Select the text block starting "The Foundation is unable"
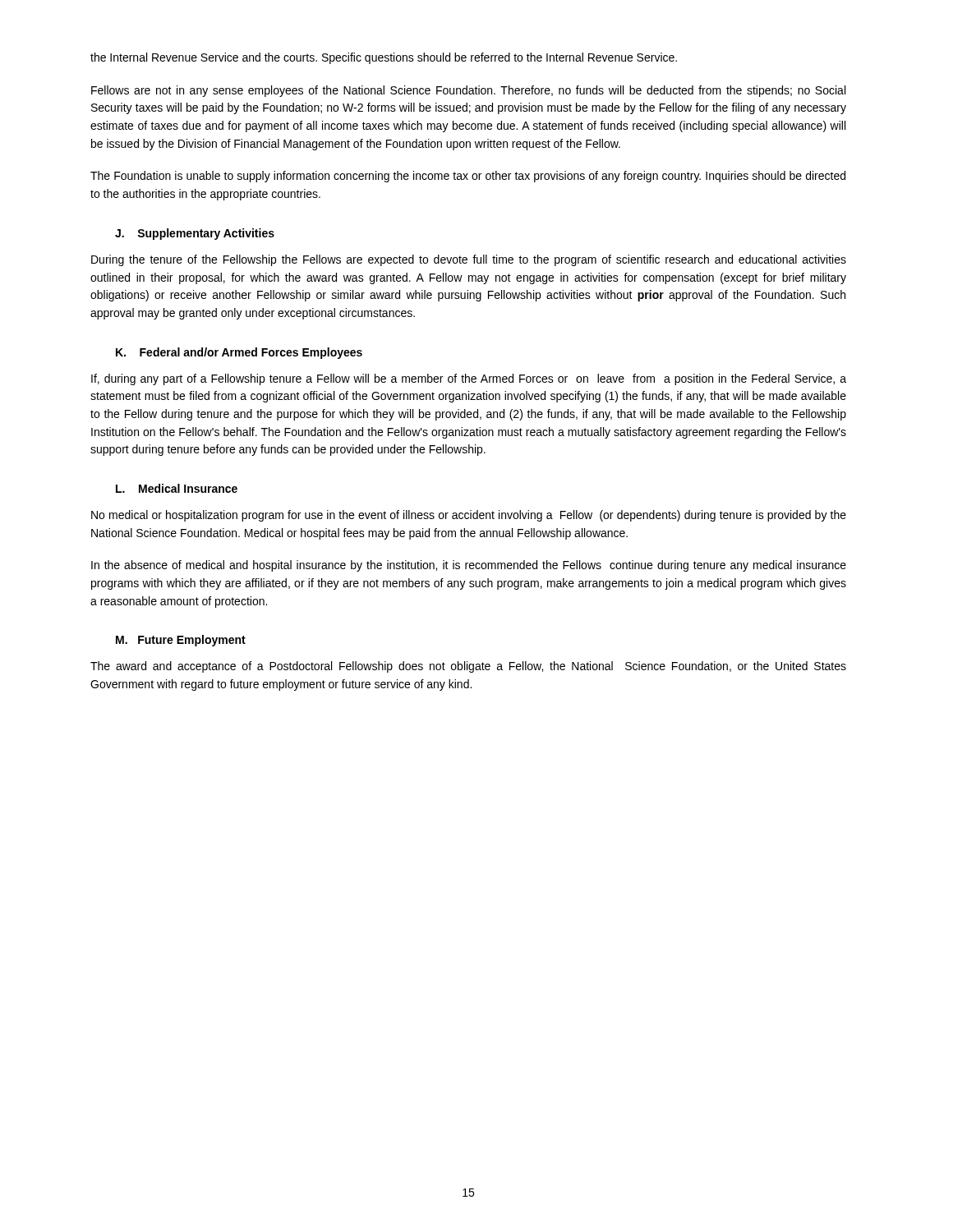Image resolution: width=953 pixels, height=1232 pixels. point(468,185)
